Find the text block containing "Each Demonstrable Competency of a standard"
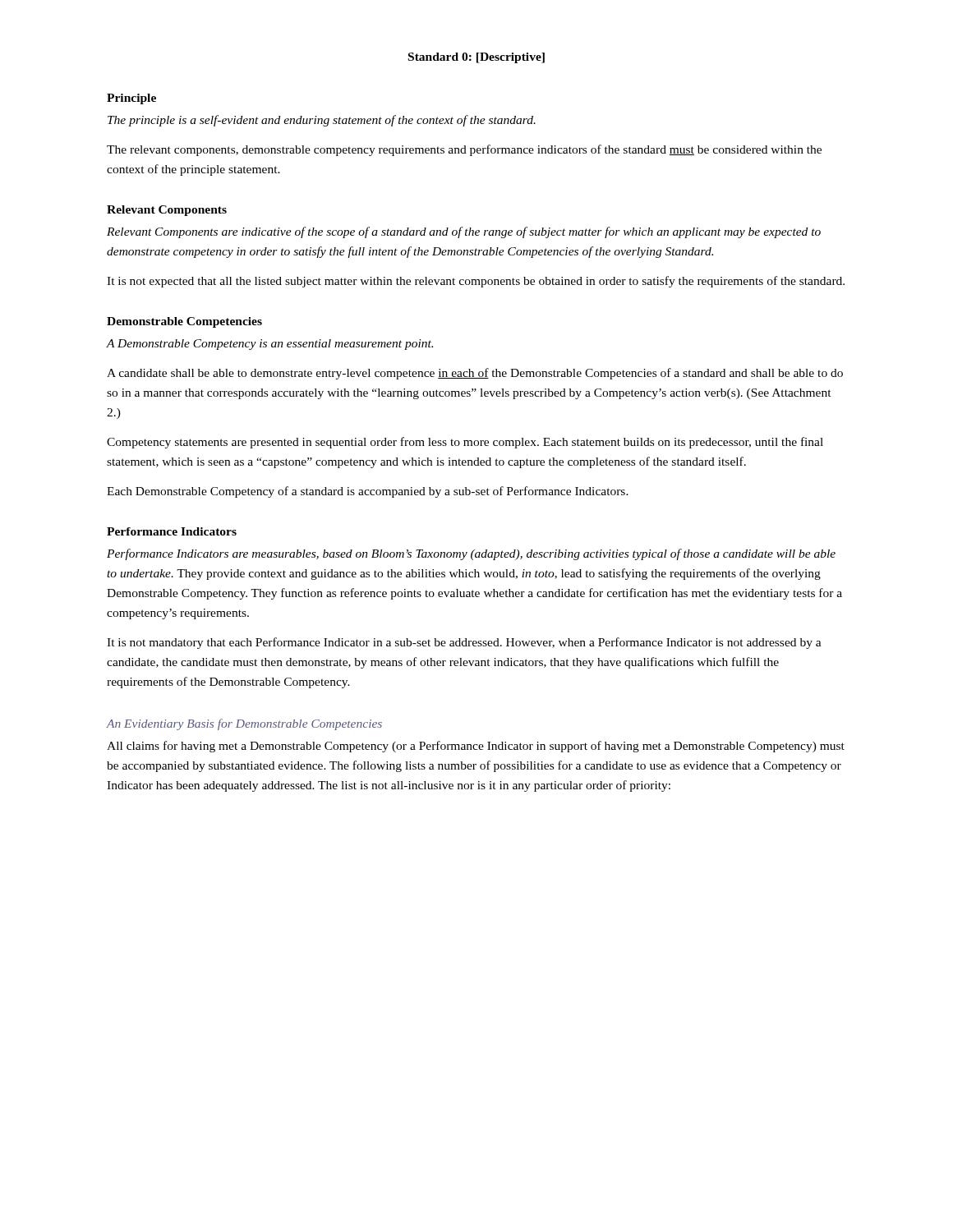Image resolution: width=953 pixels, height=1232 pixels. (x=368, y=491)
